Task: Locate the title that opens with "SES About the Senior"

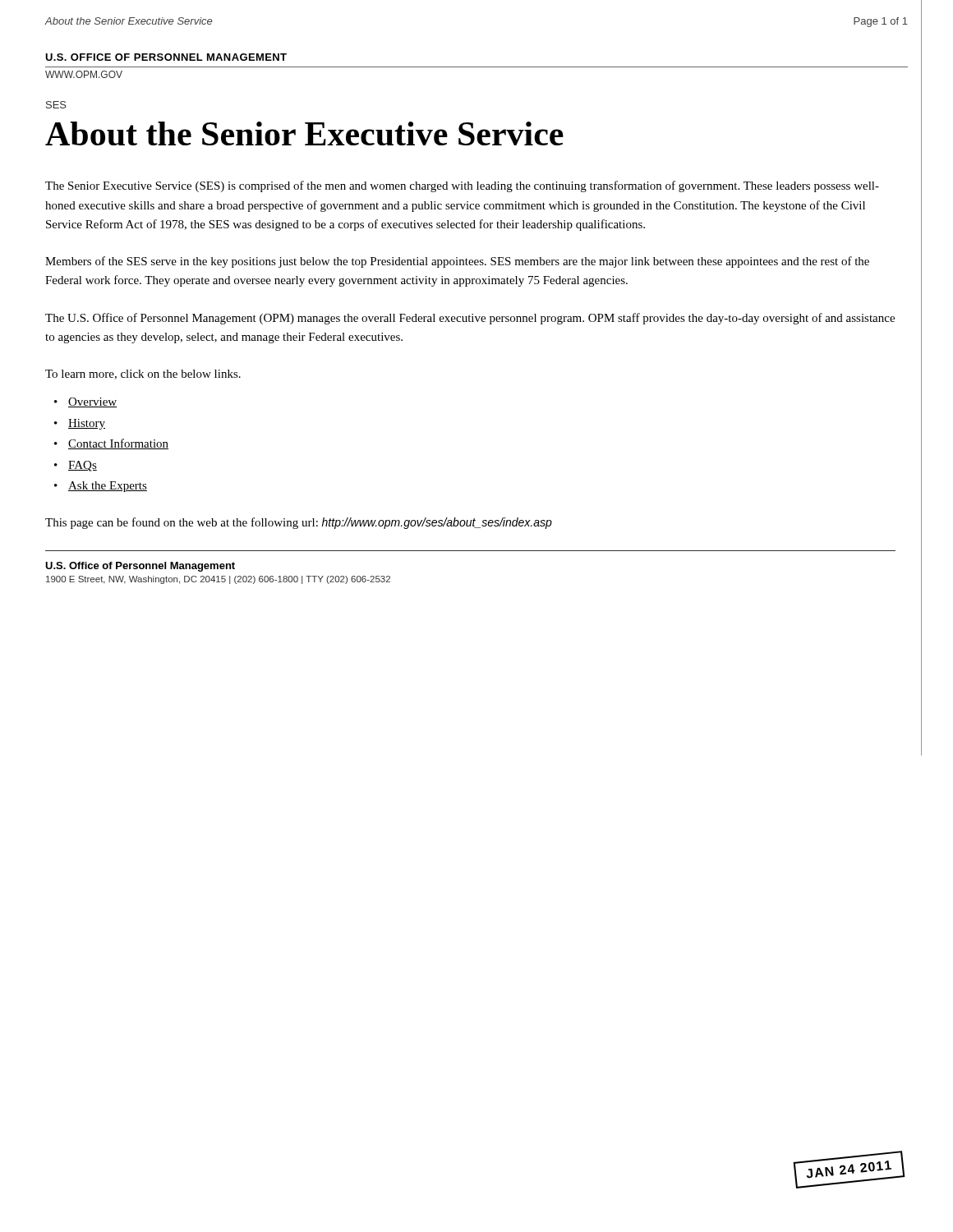Action: click(x=470, y=126)
